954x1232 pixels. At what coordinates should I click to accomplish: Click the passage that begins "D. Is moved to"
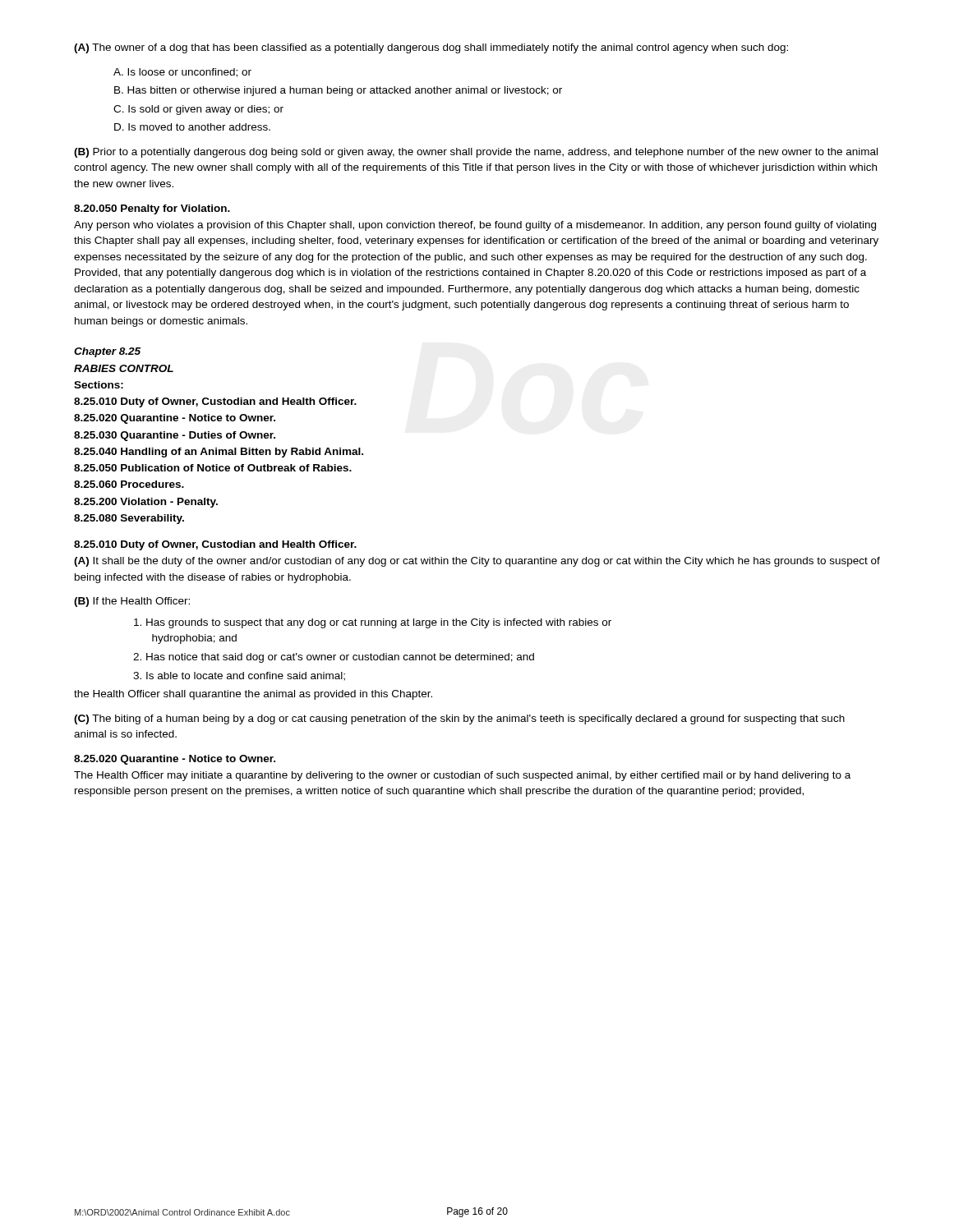[192, 127]
